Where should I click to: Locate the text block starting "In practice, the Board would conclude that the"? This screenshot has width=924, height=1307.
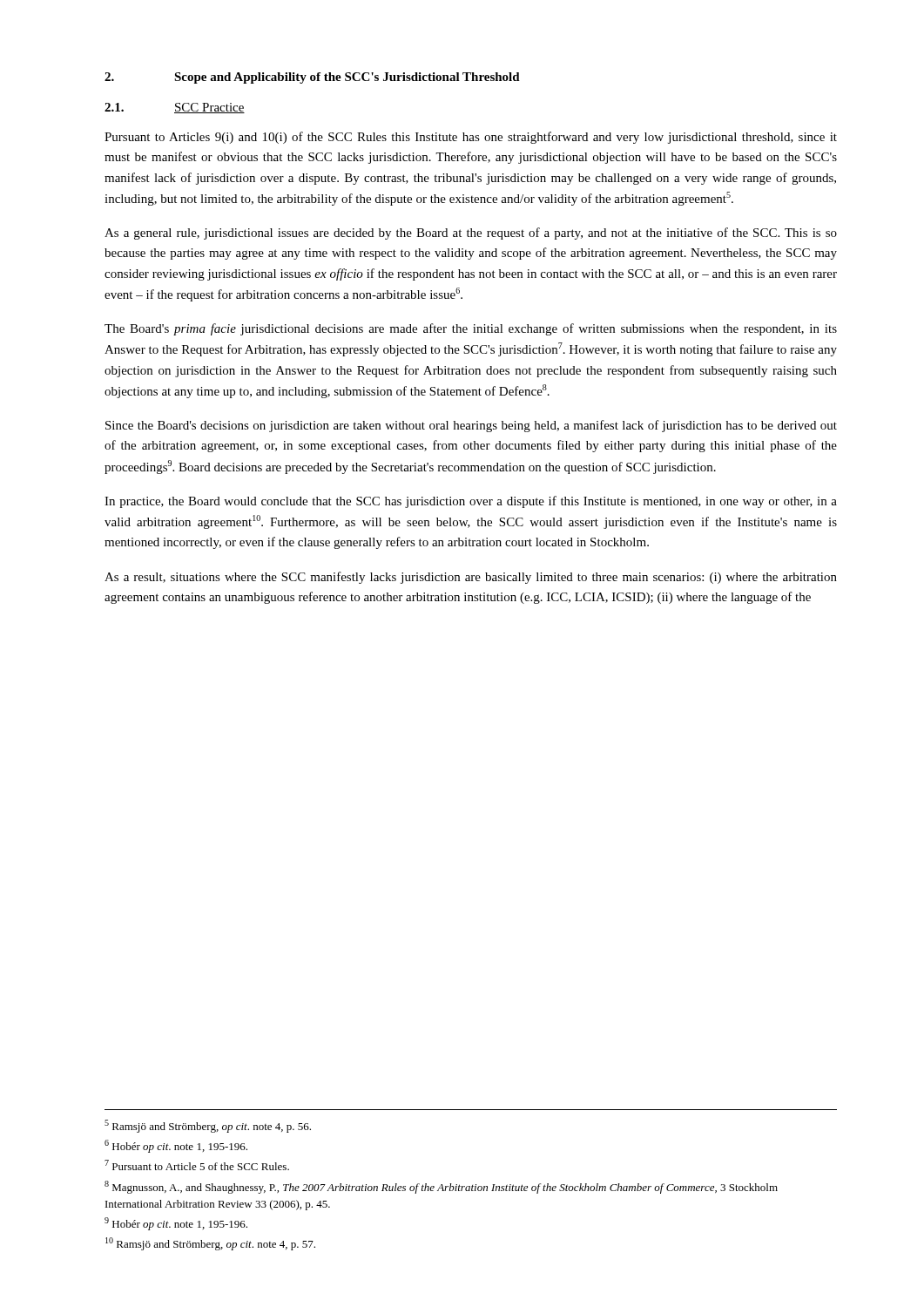471,522
